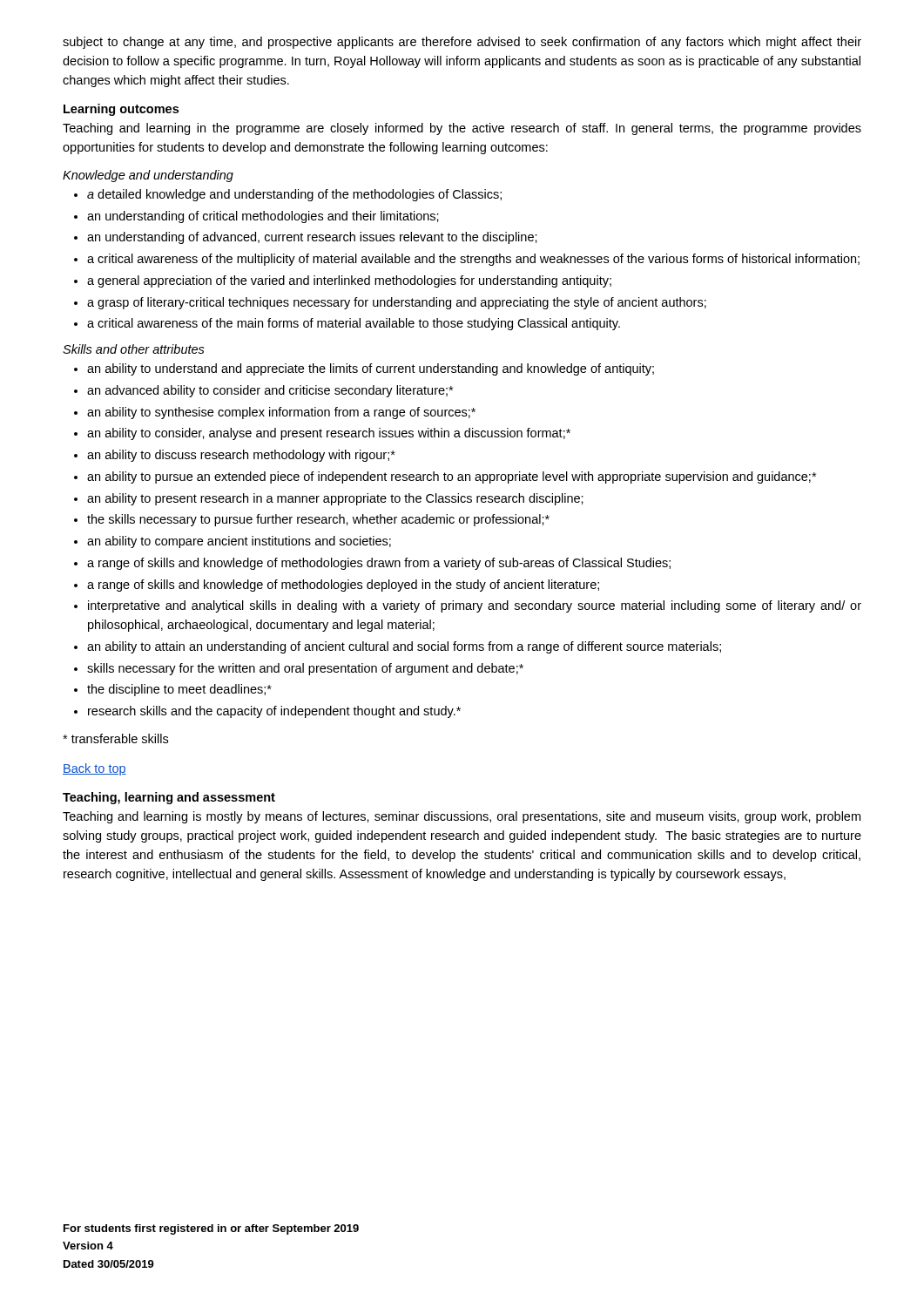Click where it says "Teaching, learning and assessment"
924x1307 pixels.
pyautogui.click(x=169, y=797)
